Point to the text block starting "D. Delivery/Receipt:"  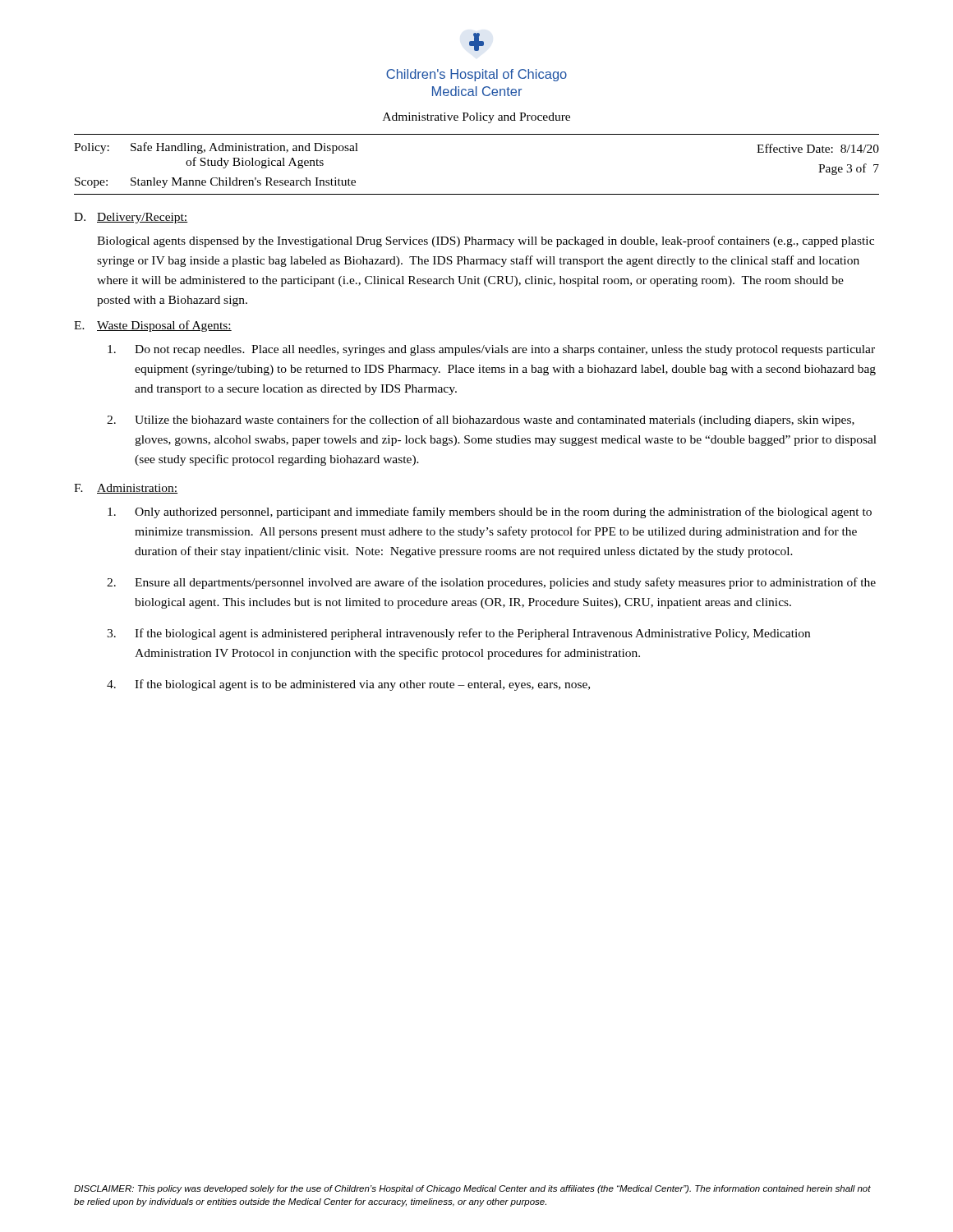[131, 217]
